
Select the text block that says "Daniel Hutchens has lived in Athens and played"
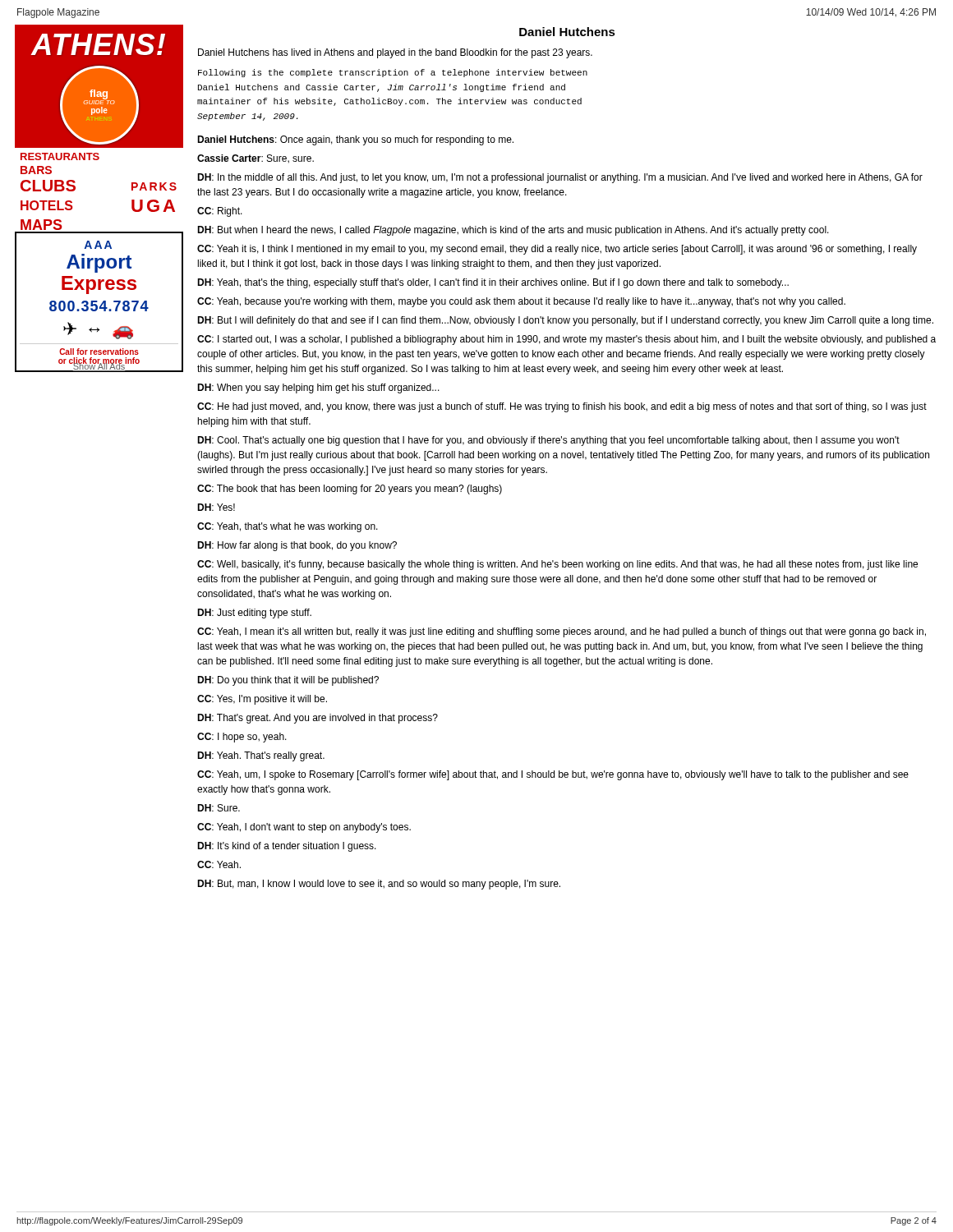tap(395, 53)
